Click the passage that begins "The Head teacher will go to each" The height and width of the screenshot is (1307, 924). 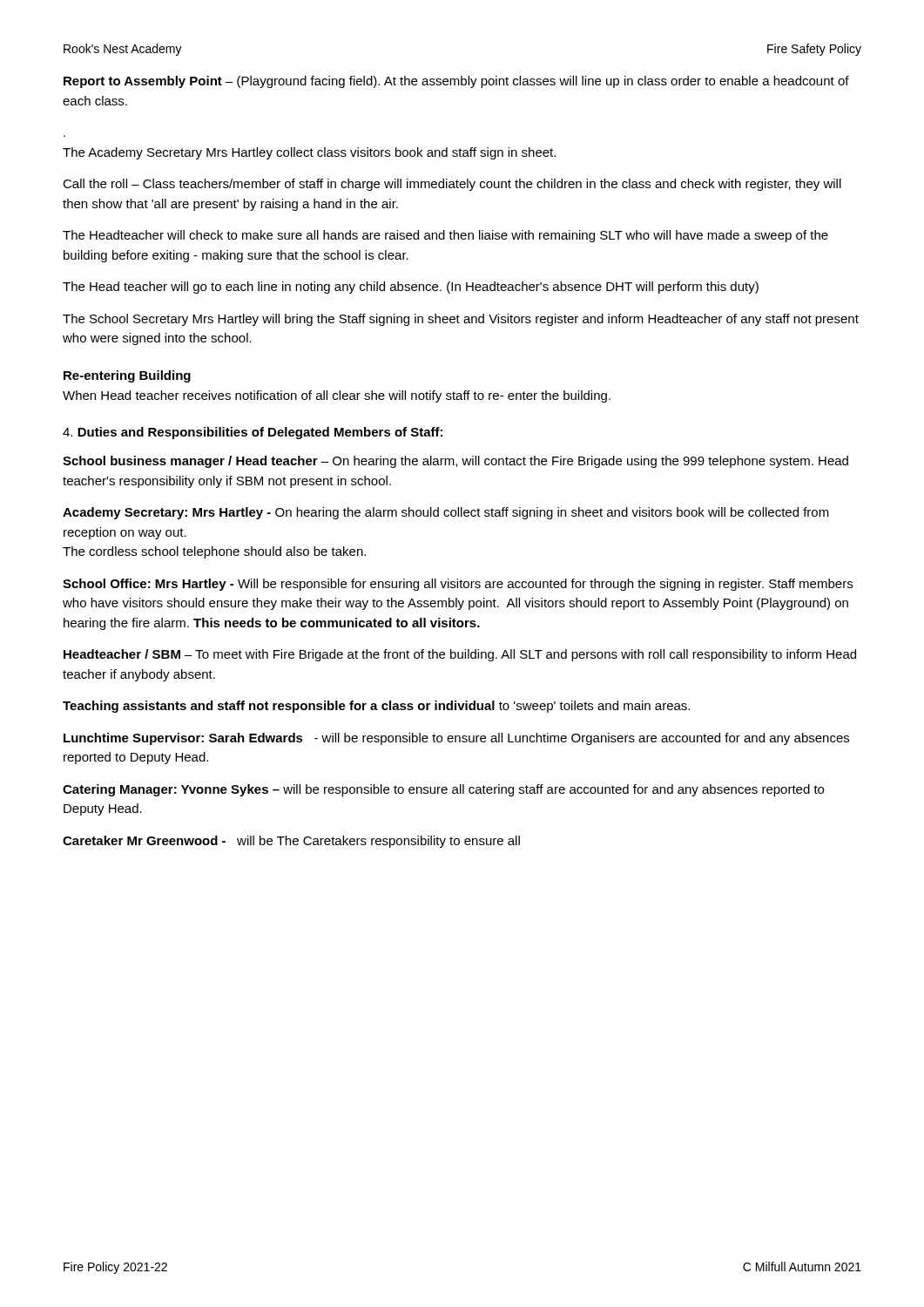tap(411, 286)
